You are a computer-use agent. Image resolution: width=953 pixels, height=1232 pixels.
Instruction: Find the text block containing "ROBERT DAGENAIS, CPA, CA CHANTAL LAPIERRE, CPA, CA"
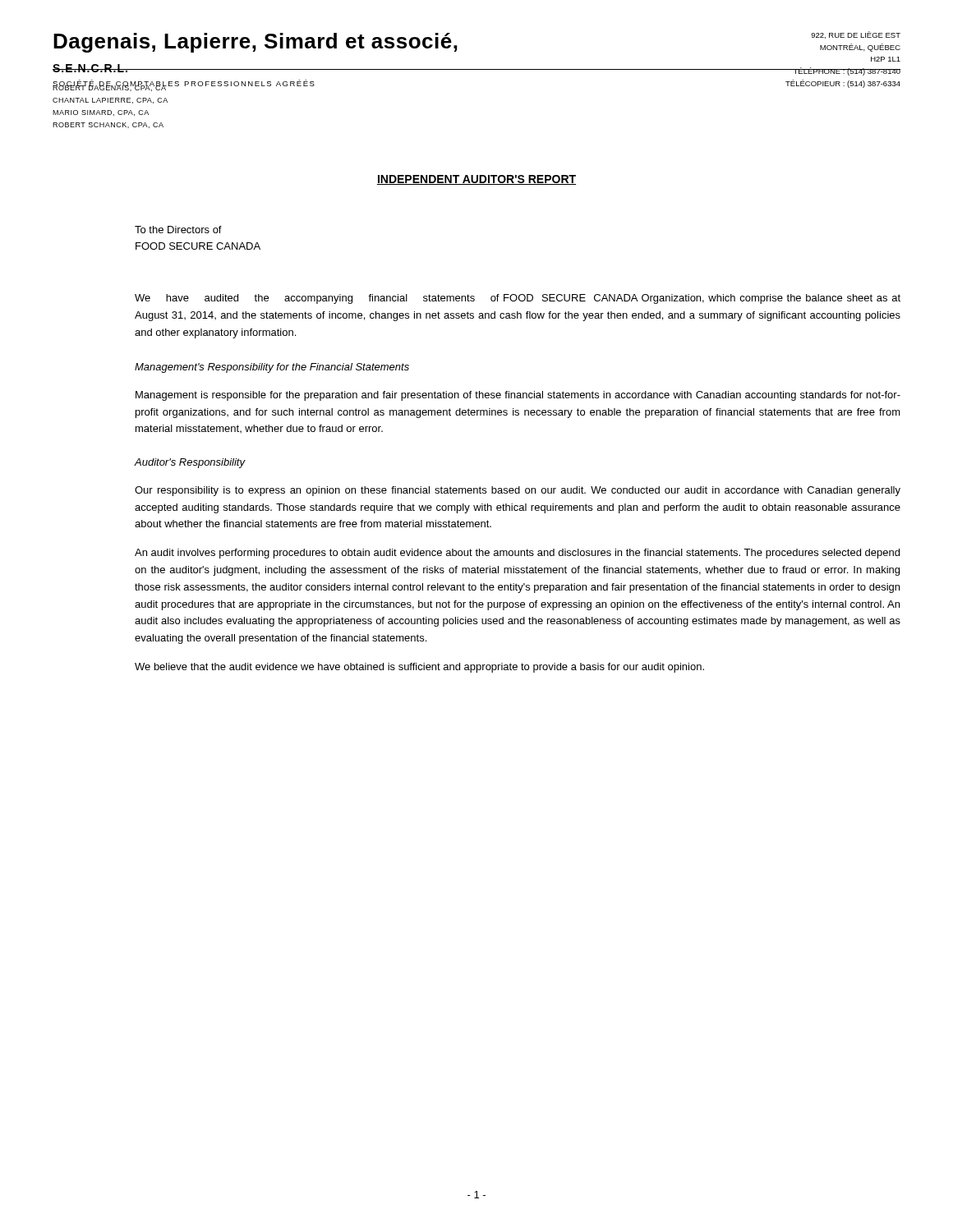click(110, 106)
